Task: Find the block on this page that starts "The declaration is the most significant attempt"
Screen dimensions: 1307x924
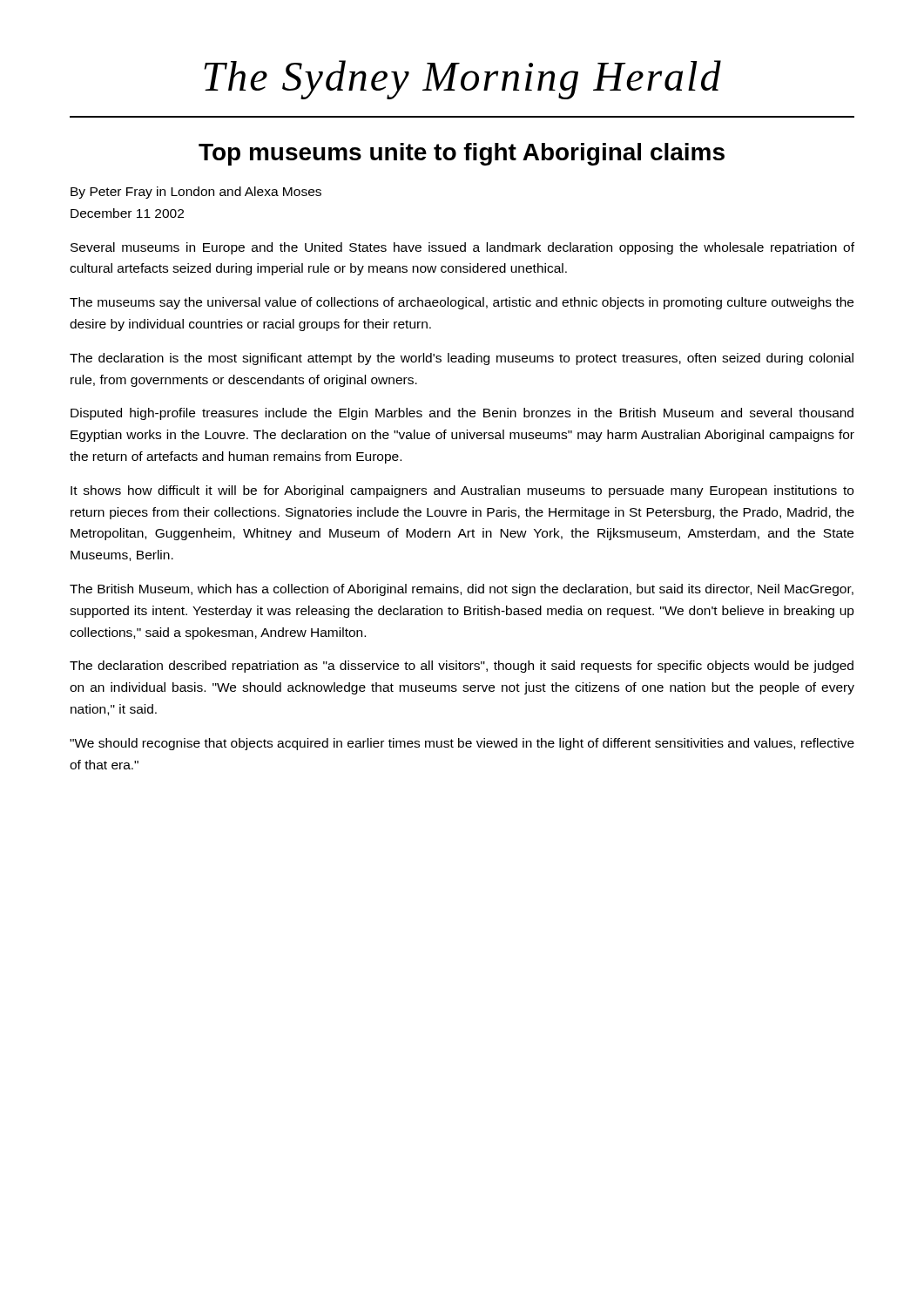Action: point(462,368)
